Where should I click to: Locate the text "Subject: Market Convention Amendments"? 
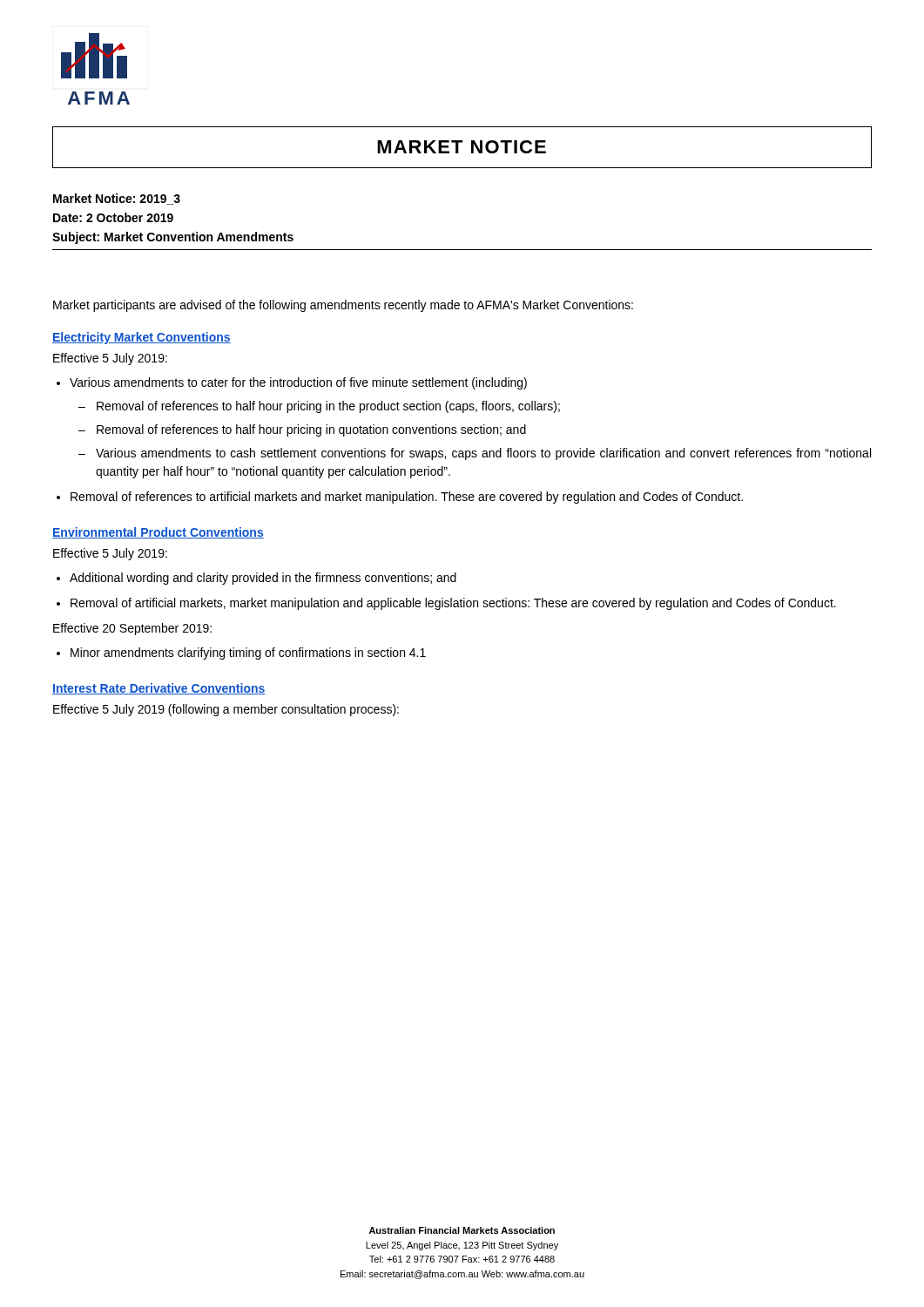173,237
